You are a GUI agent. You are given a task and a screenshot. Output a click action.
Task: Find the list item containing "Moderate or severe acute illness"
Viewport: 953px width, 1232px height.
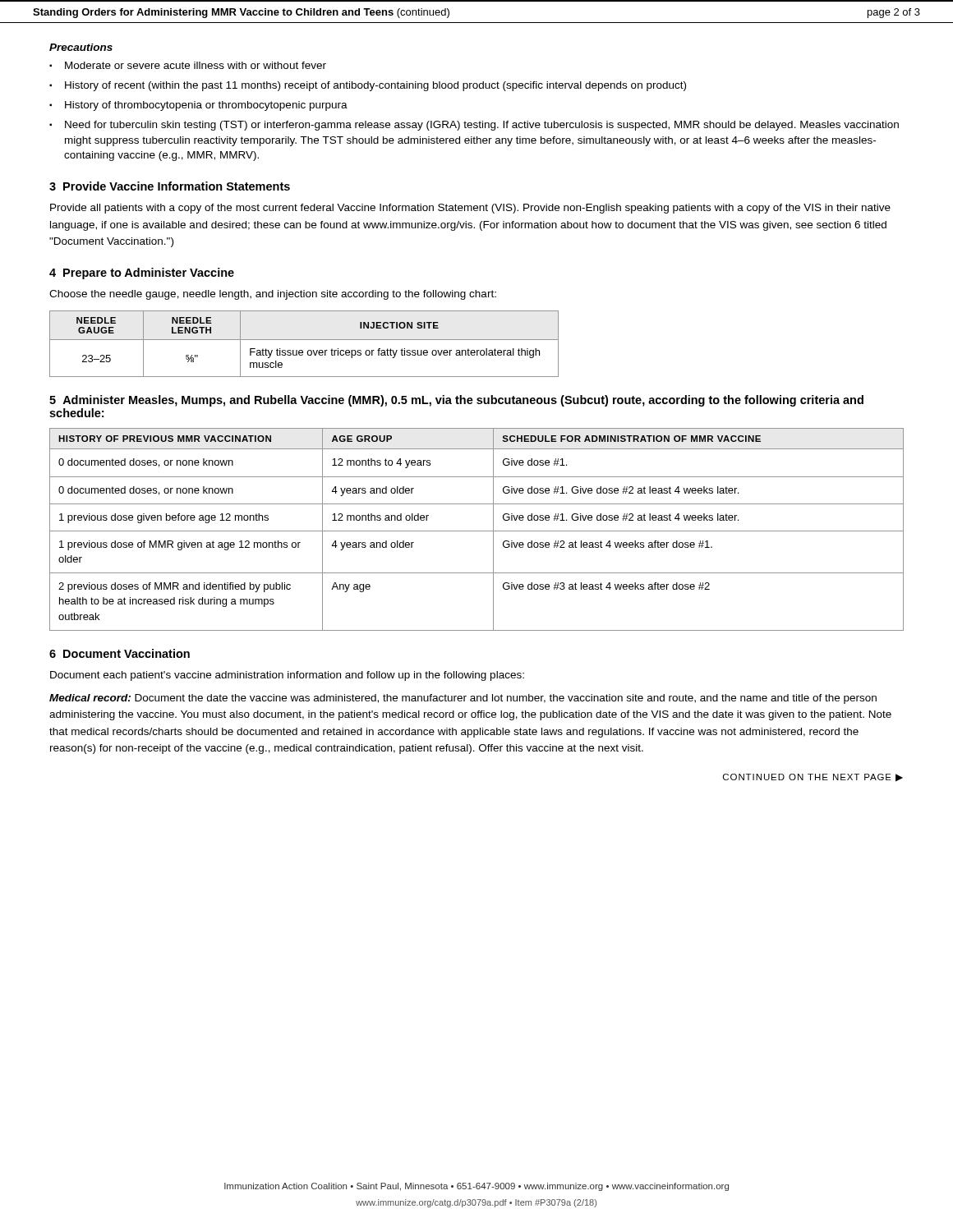tap(195, 65)
